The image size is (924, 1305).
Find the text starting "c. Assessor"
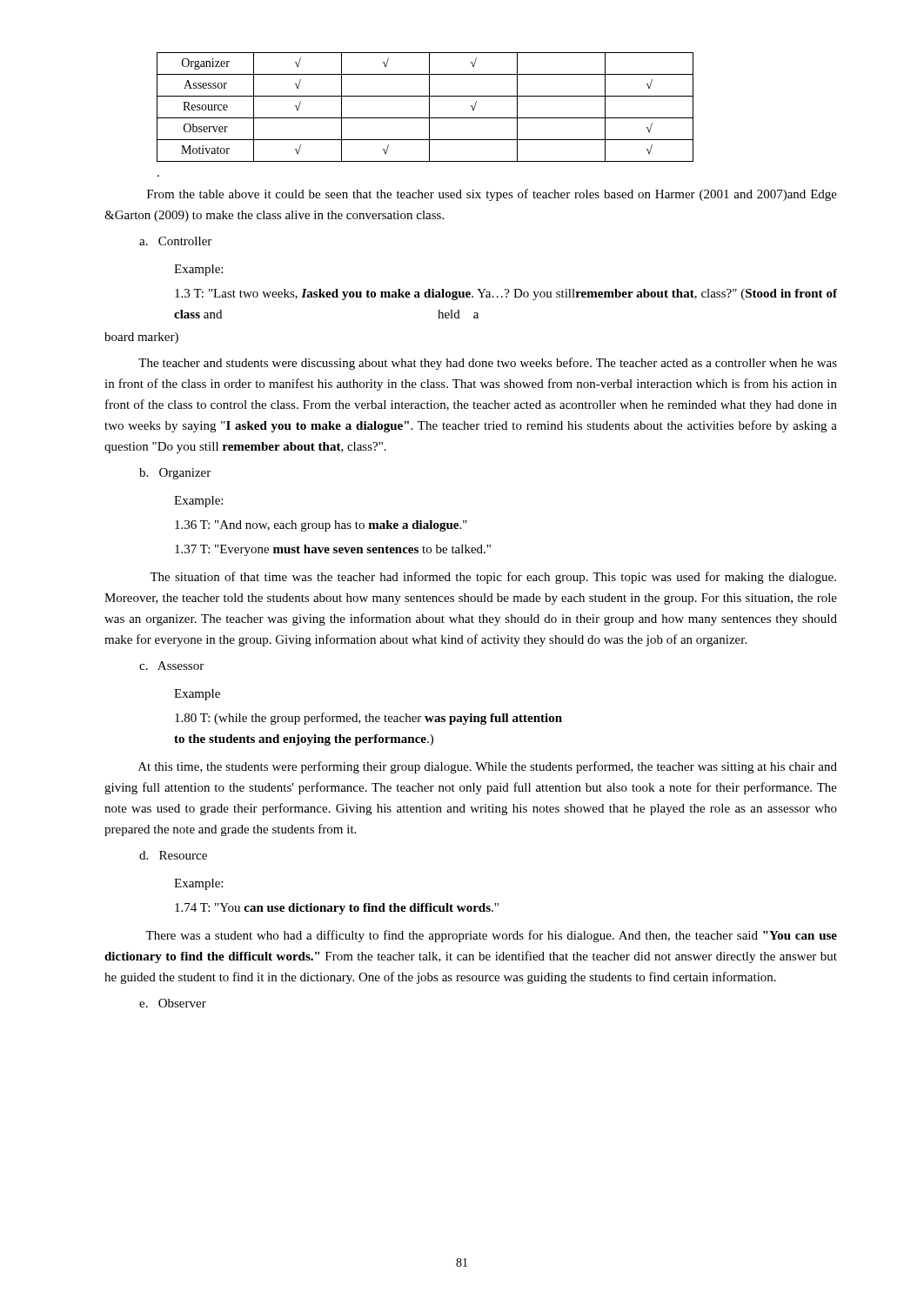tap(171, 666)
